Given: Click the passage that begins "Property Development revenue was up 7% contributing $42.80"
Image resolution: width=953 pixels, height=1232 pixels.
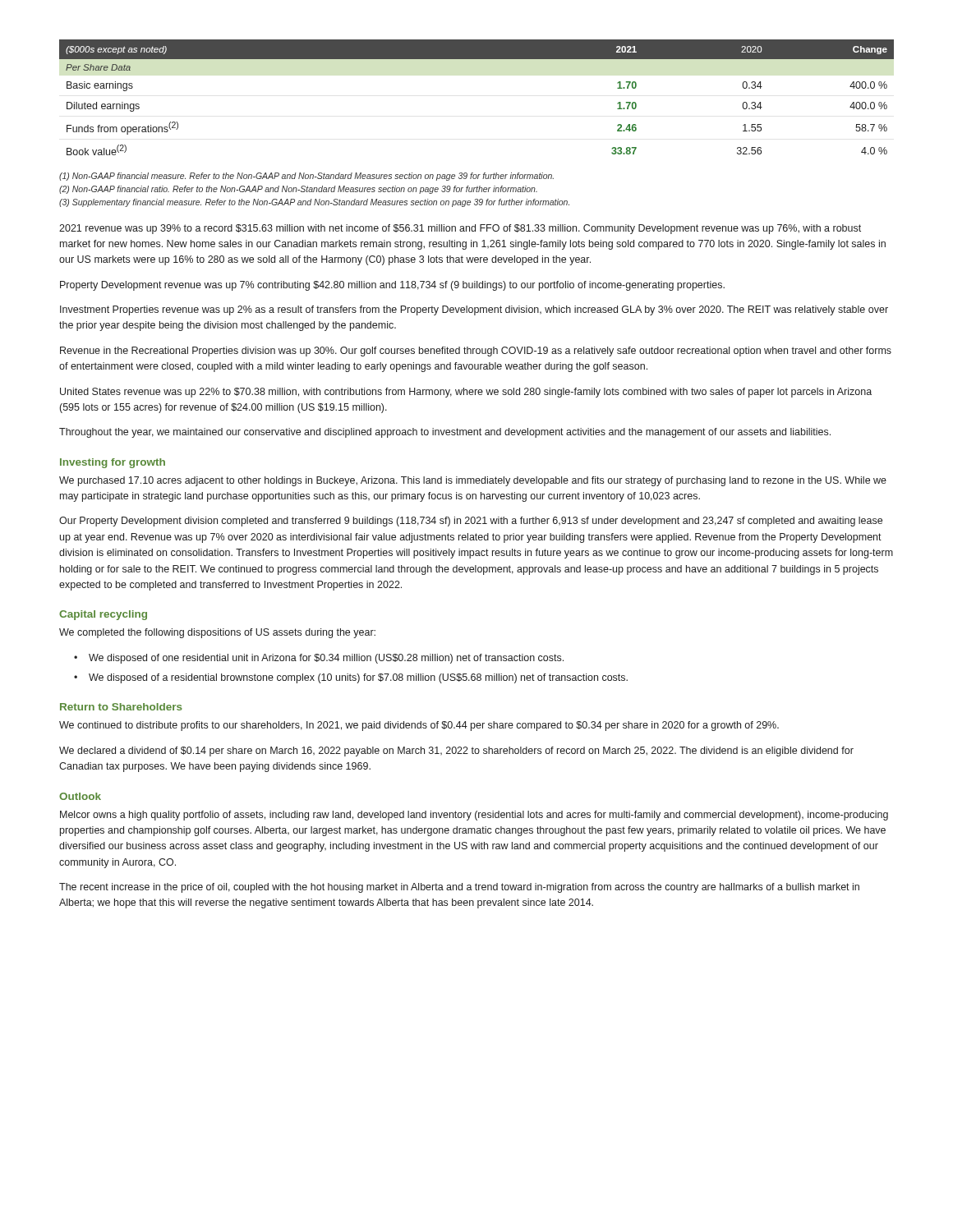Looking at the screenshot, I should click(x=392, y=285).
